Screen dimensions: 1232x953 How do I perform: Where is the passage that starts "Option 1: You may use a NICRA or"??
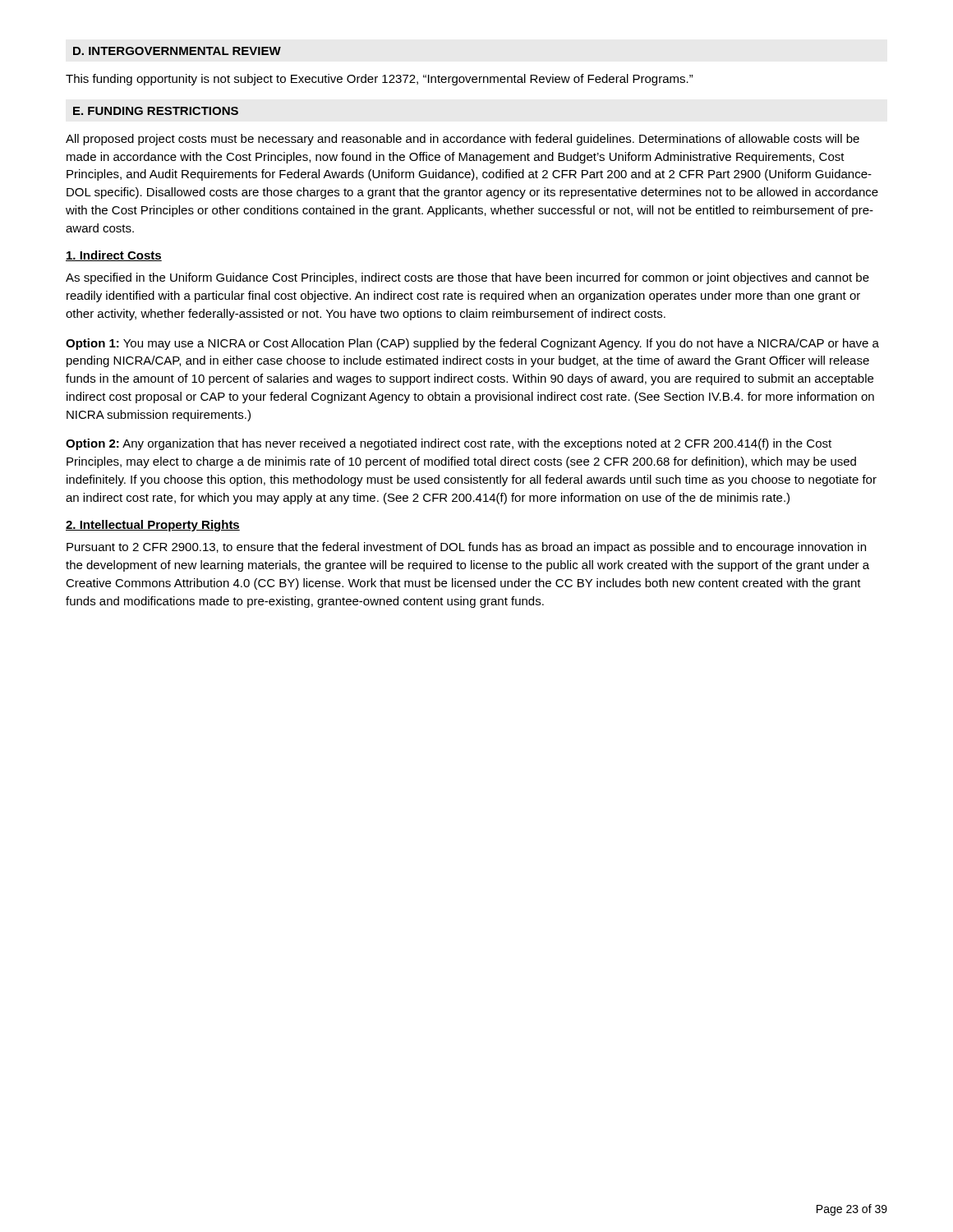tap(472, 378)
